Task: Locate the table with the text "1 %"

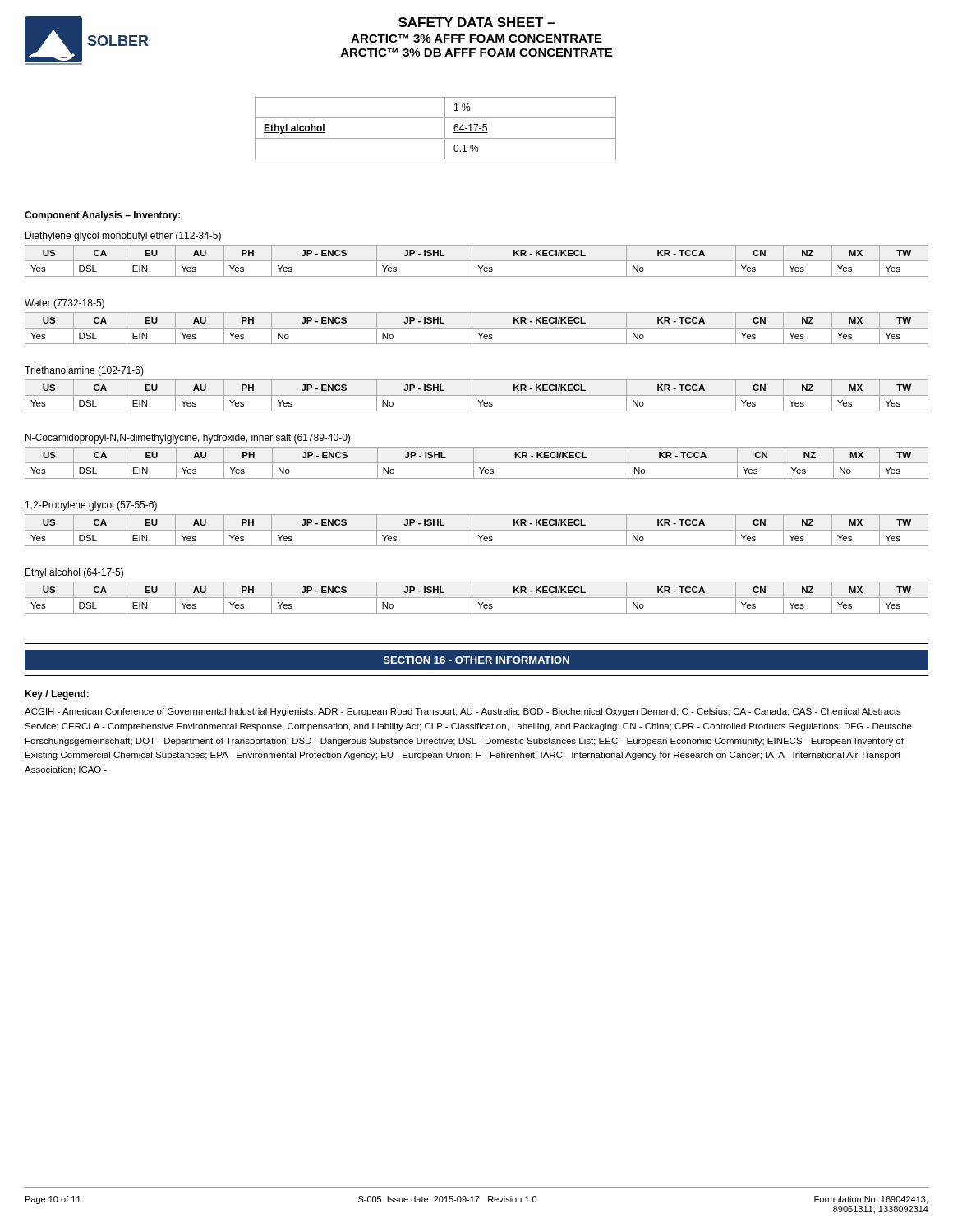Action: [x=435, y=128]
